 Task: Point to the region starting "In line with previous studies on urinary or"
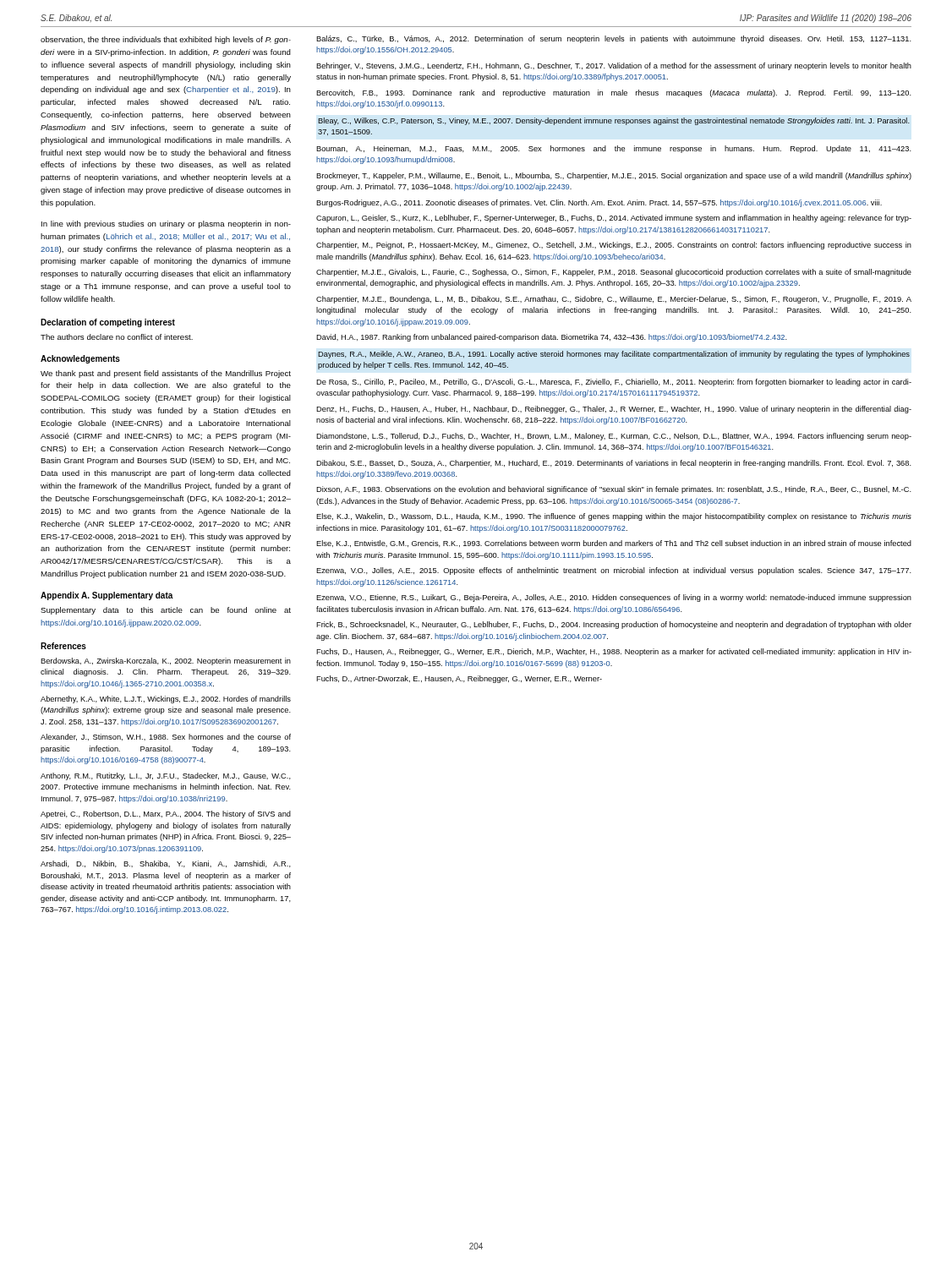(x=166, y=261)
